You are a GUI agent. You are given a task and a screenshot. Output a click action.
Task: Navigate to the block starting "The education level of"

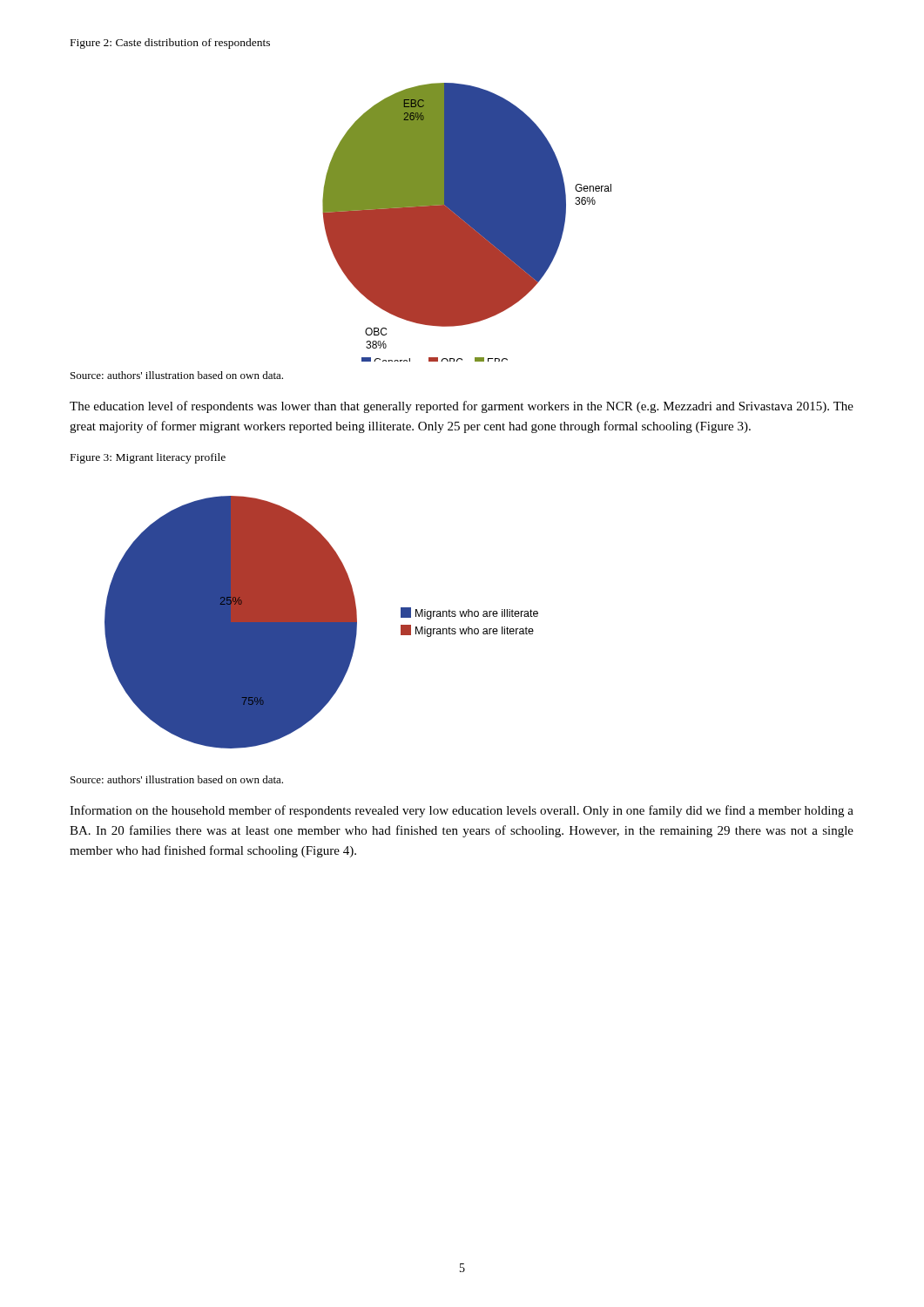pos(462,416)
